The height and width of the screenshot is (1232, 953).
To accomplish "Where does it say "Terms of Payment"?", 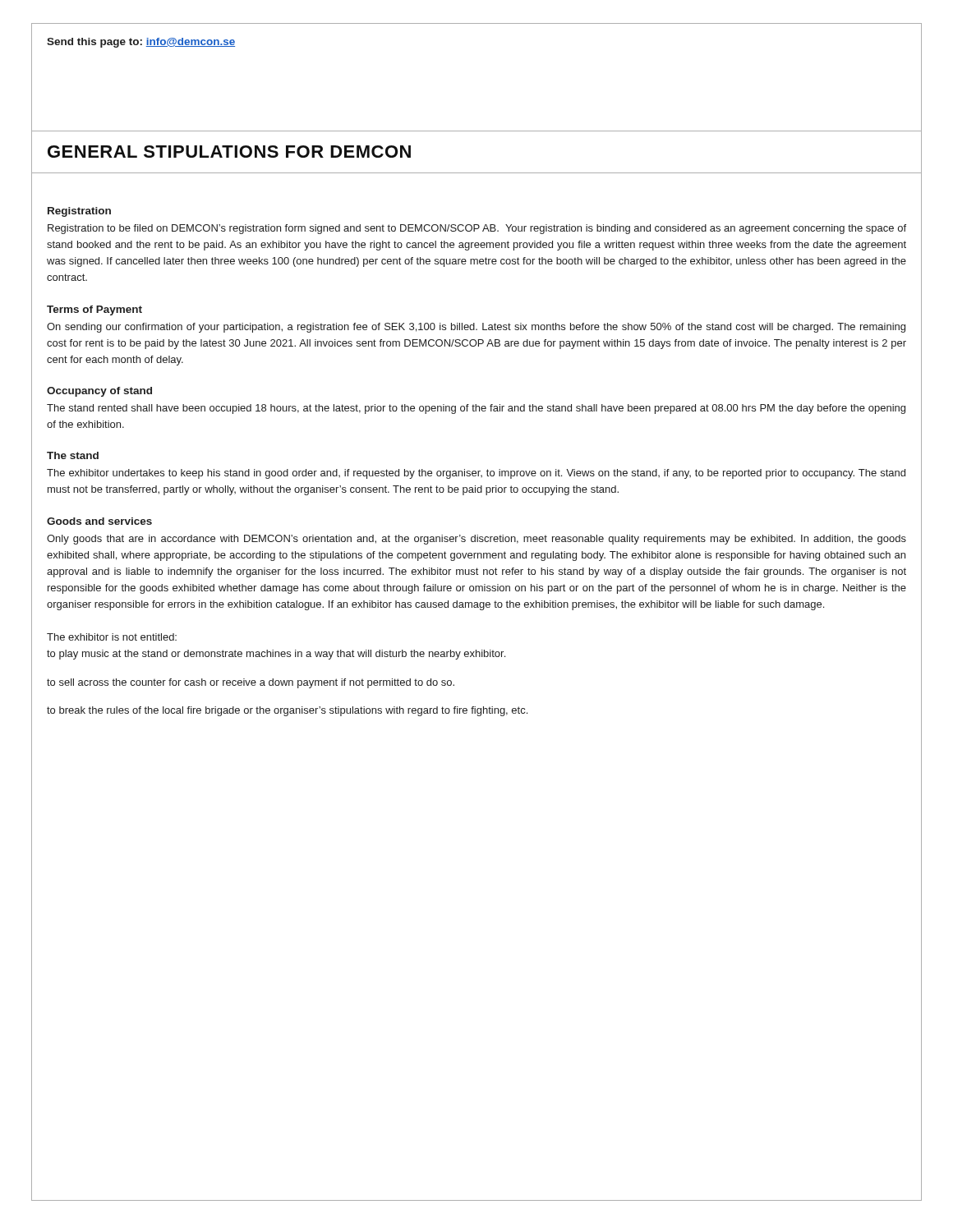I will coord(94,309).
